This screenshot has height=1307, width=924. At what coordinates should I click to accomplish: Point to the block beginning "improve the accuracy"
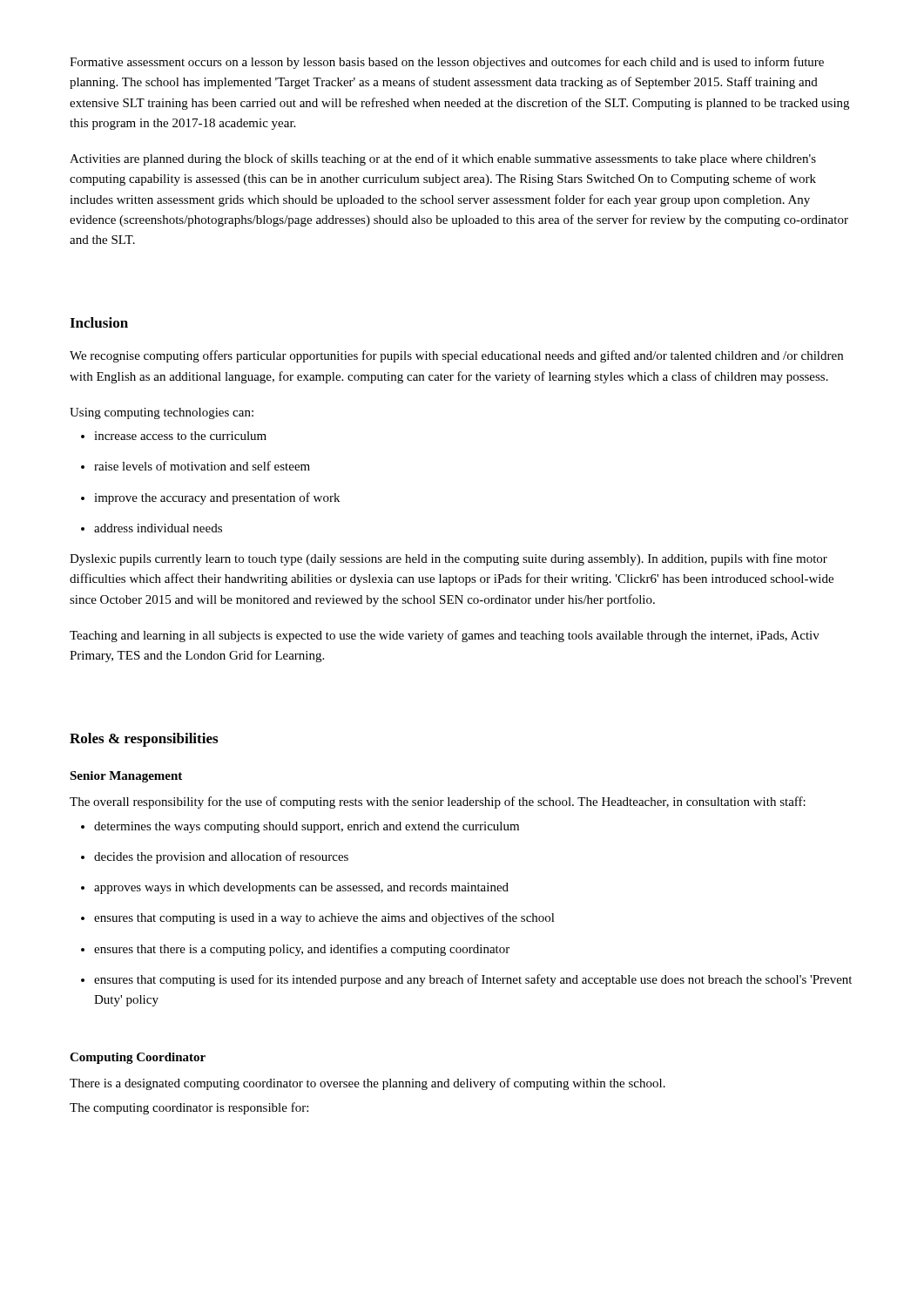[x=210, y=498]
